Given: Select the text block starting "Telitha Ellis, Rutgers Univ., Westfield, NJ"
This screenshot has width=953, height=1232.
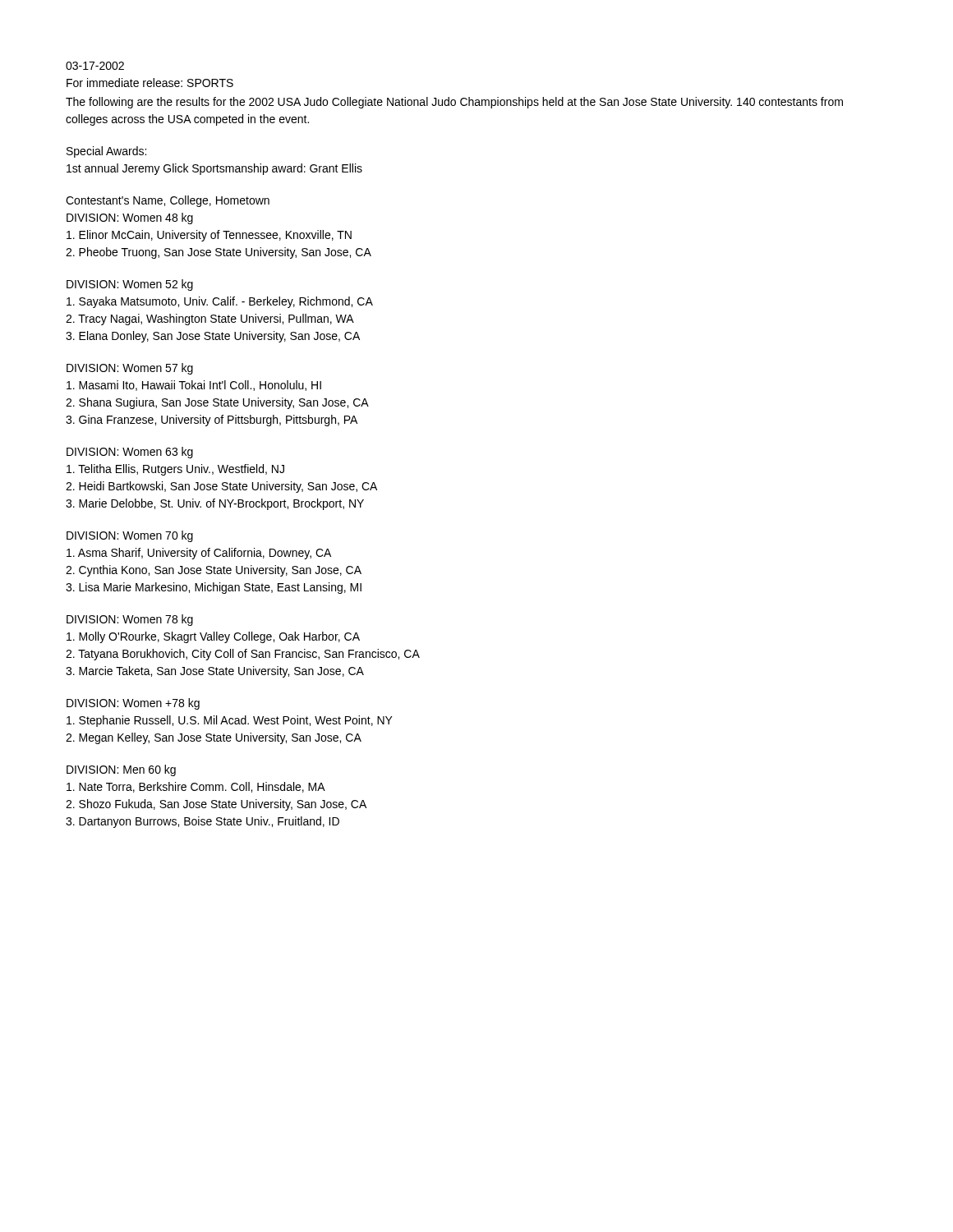Looking at the screenshot, I should tap(175, 469).
